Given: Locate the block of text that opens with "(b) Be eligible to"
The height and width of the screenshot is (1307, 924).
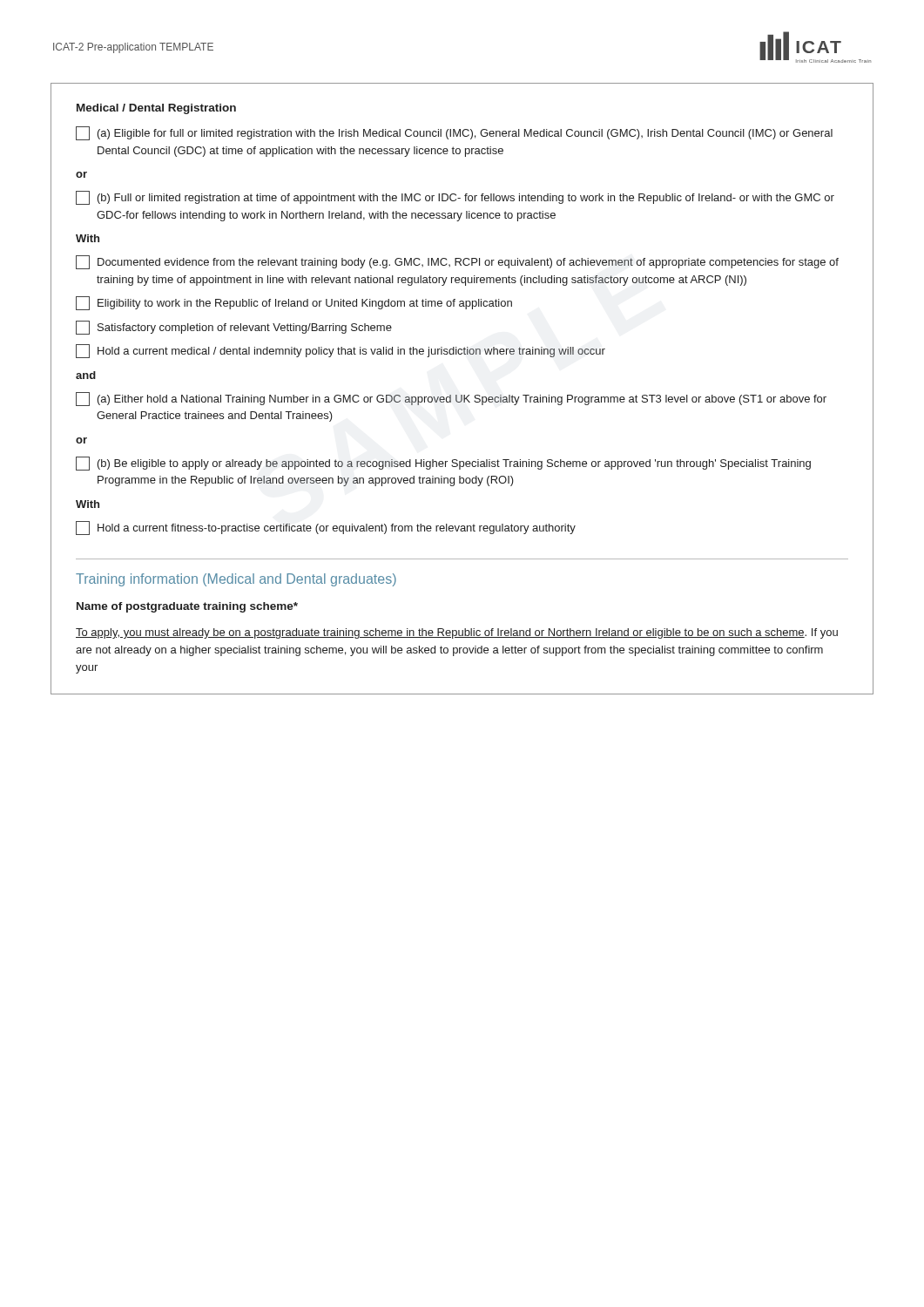Looking at the screenshot, I should 462,471.
